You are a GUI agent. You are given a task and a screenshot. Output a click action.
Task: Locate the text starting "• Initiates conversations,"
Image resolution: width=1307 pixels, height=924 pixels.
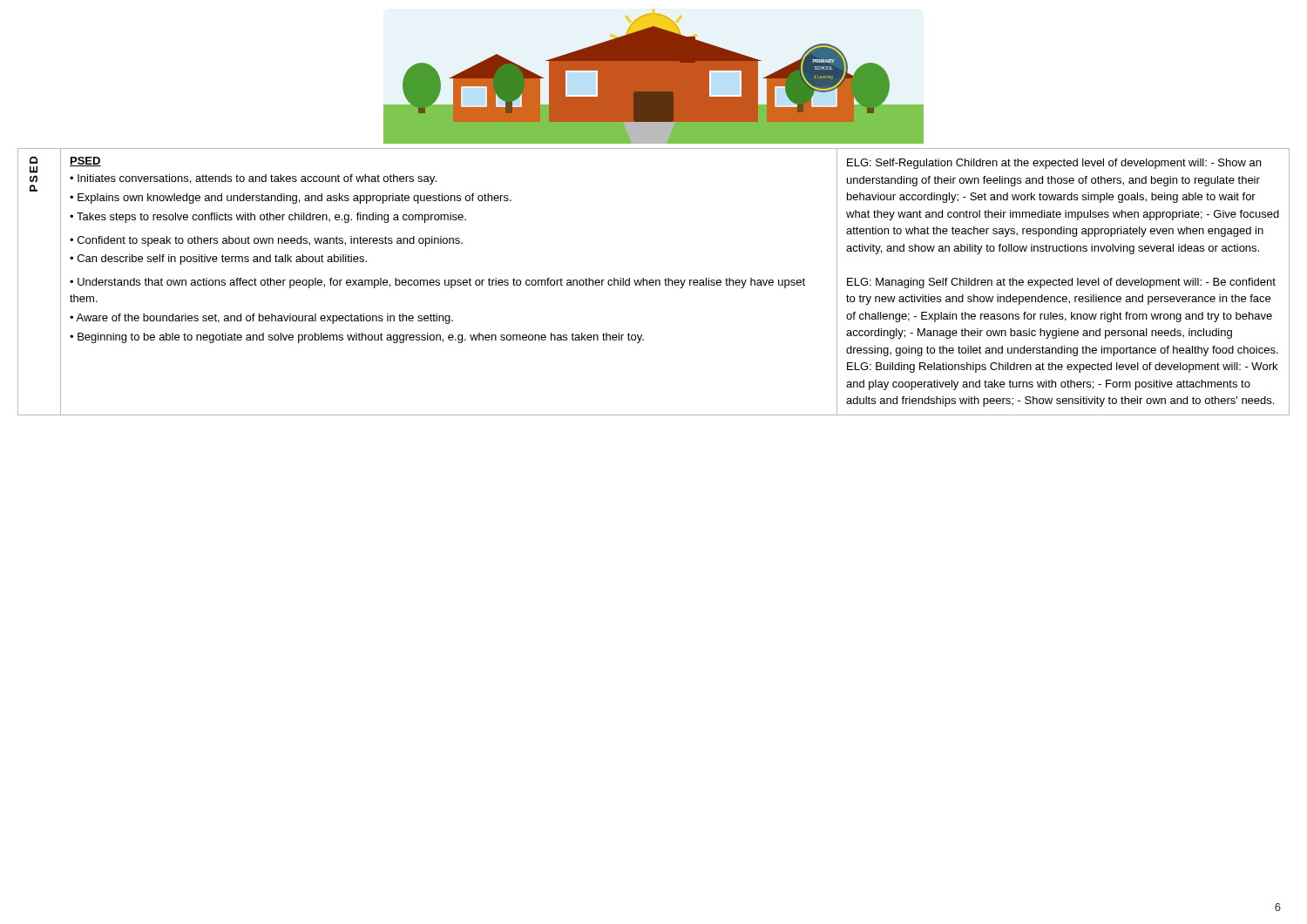[254, 178]
